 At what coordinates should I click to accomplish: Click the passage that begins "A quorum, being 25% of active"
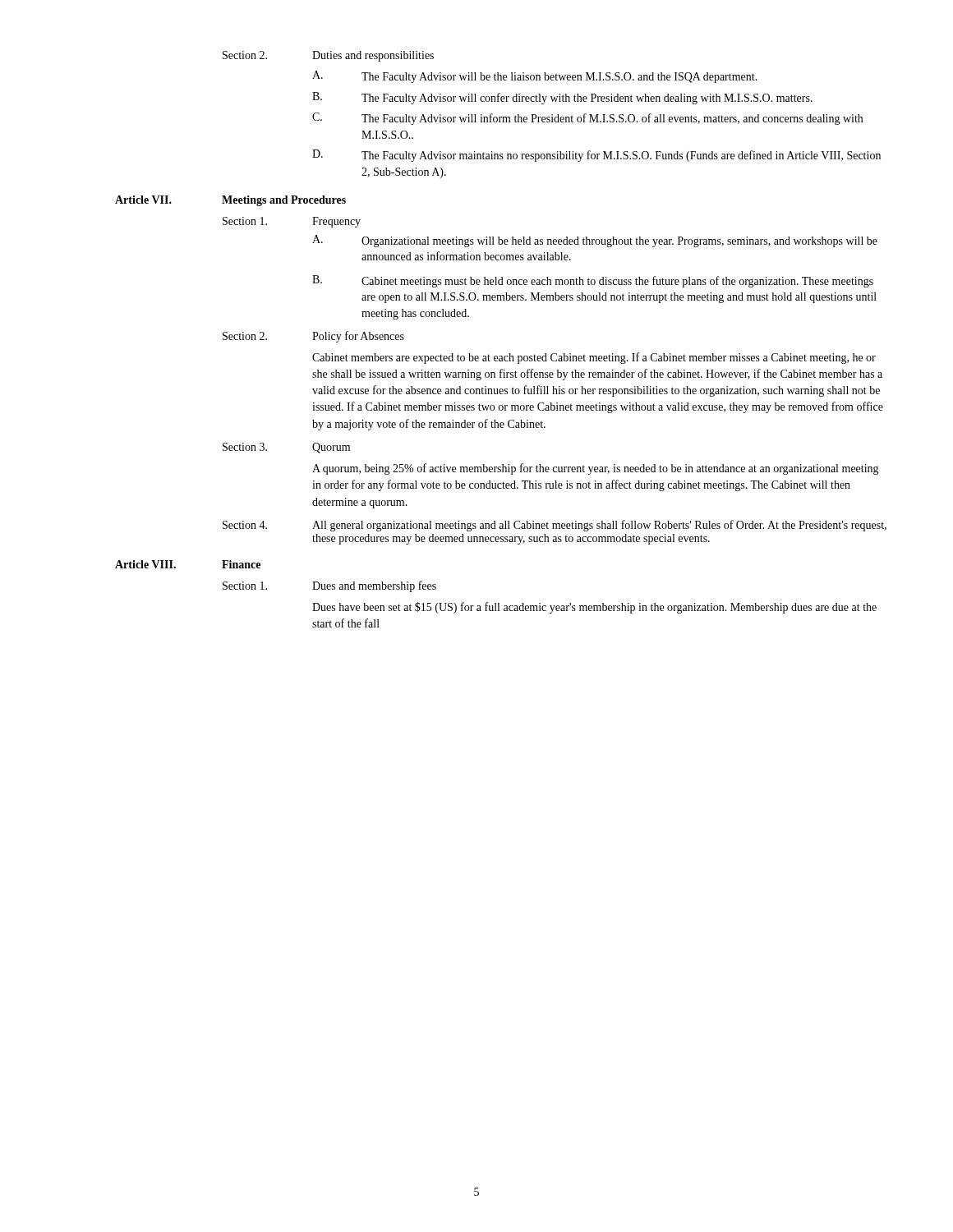501,486
